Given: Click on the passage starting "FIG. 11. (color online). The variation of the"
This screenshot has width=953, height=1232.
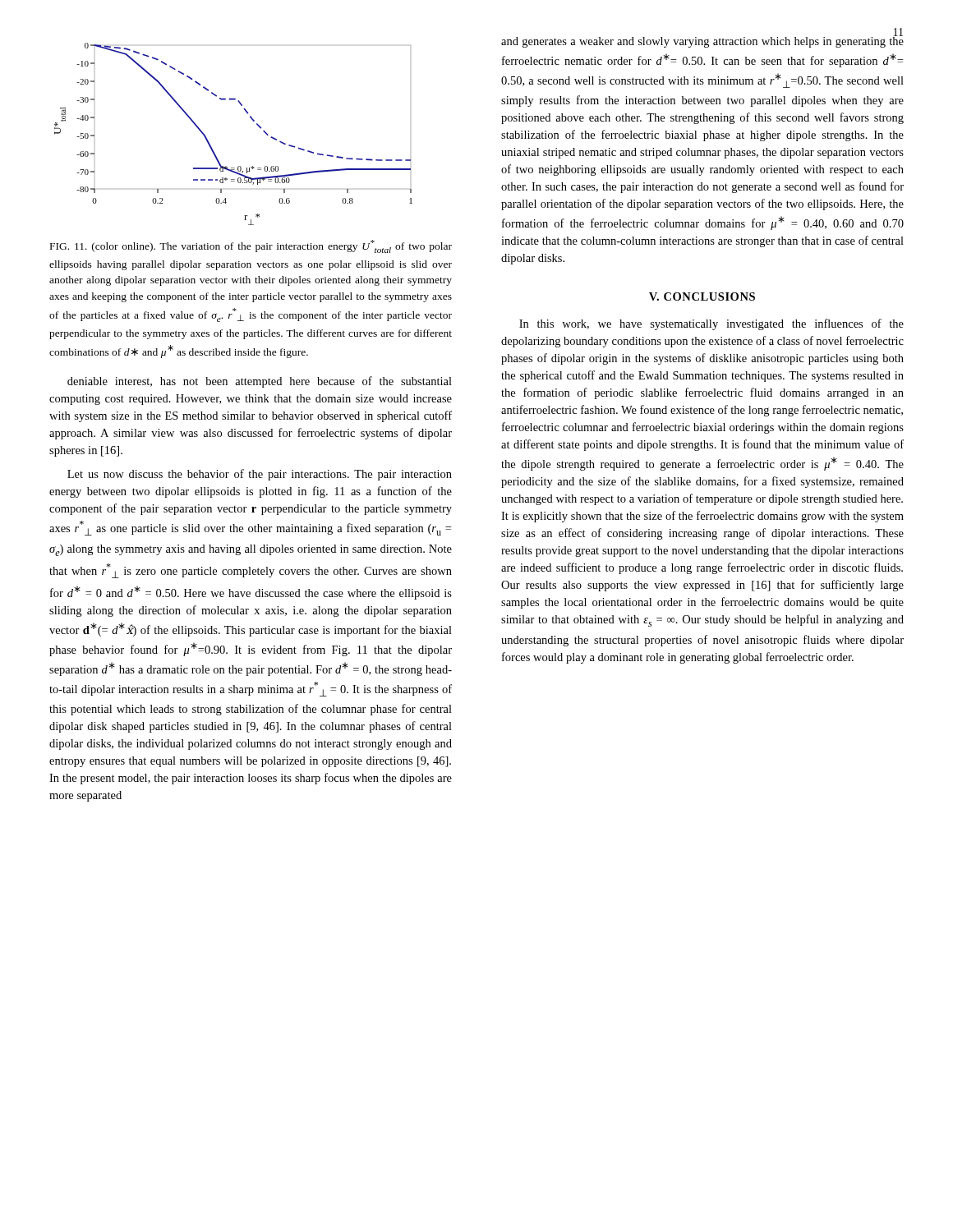Looking at the screenshot, I should click(x=251, y=297).
